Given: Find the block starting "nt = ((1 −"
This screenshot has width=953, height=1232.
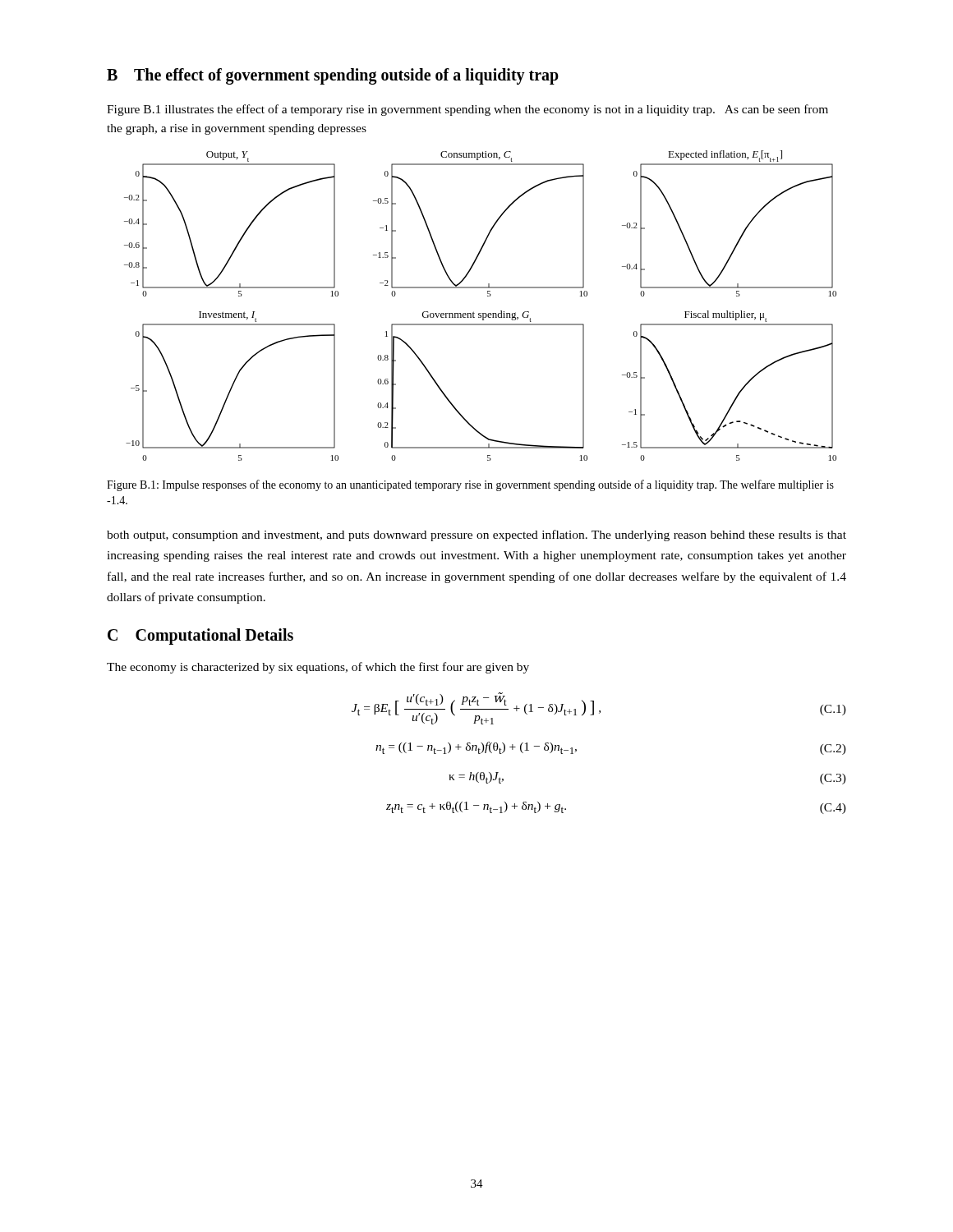Looking at the screenshot, I should point(483,748).
